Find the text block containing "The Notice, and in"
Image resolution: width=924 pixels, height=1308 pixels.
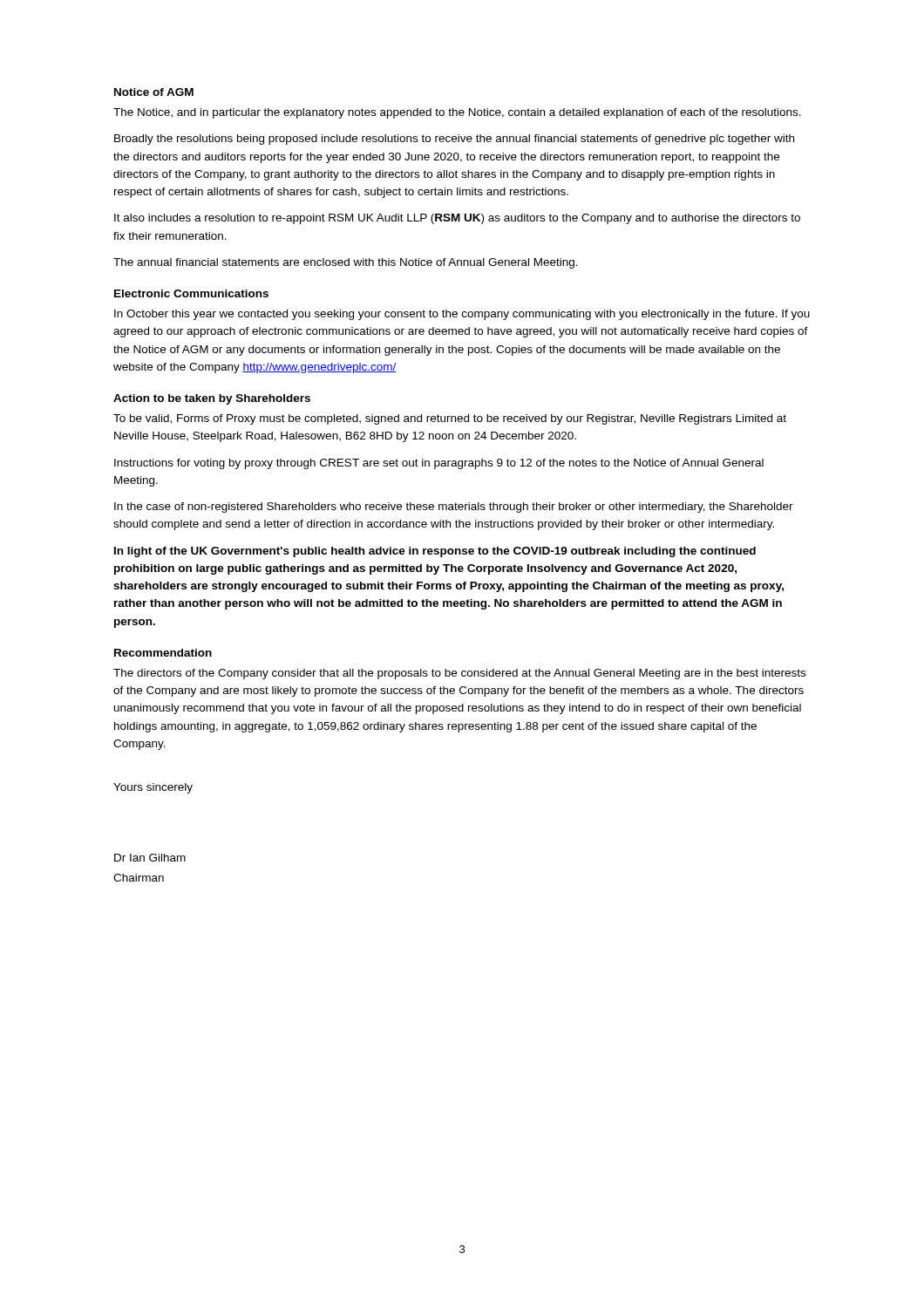coord(457,112)
